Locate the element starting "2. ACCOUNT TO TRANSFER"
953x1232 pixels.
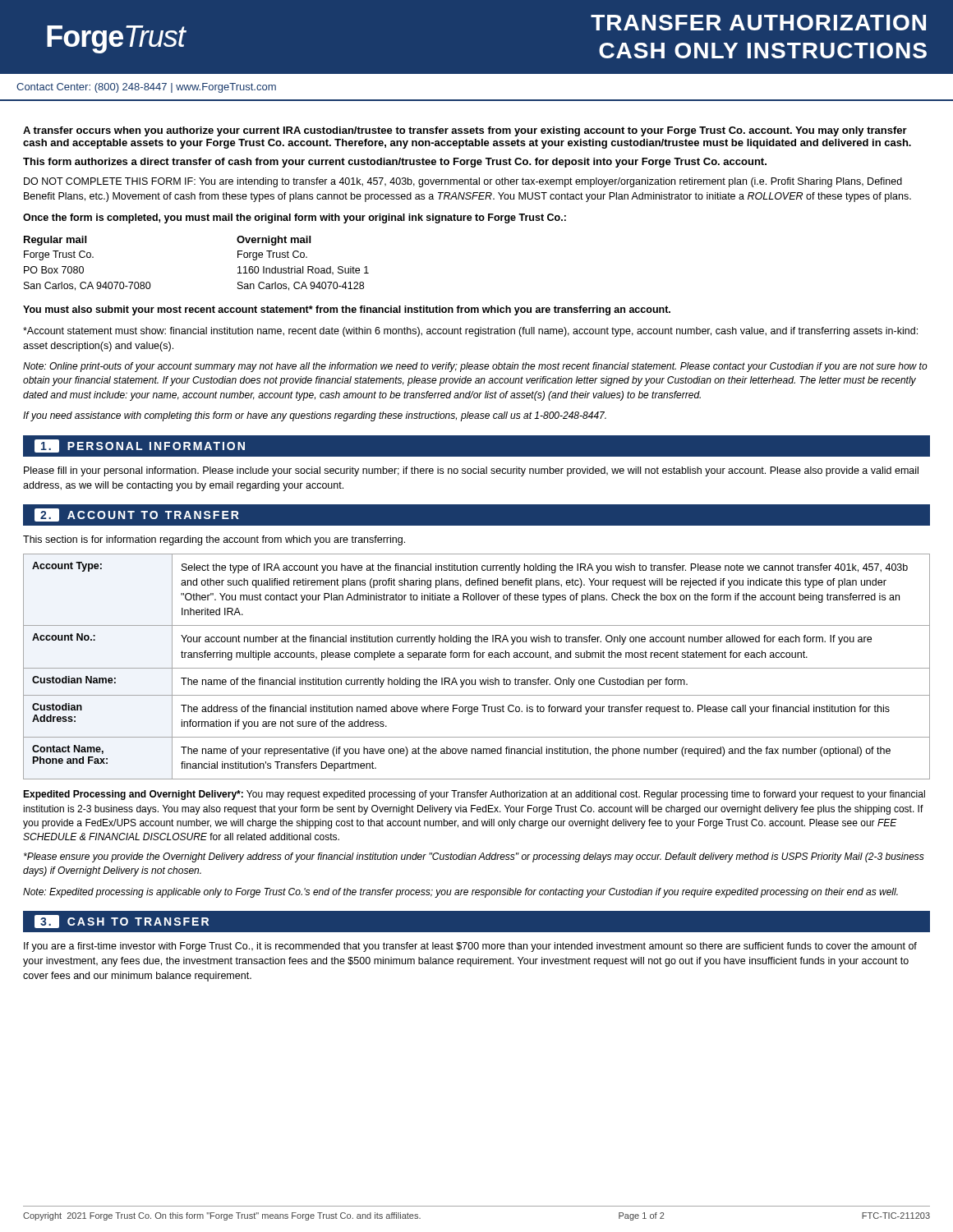138,515
